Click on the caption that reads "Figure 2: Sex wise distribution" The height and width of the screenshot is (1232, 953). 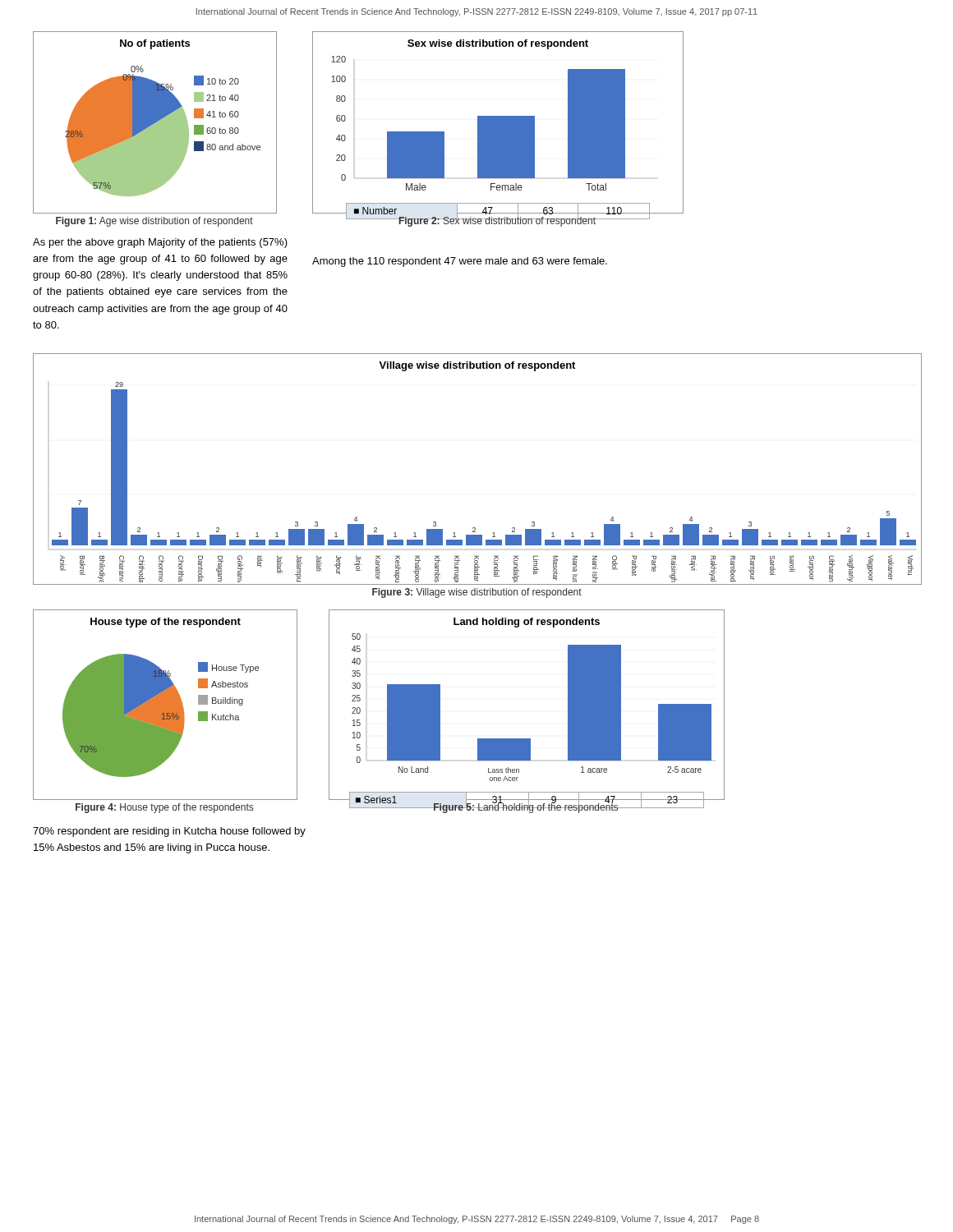[497, 221]
